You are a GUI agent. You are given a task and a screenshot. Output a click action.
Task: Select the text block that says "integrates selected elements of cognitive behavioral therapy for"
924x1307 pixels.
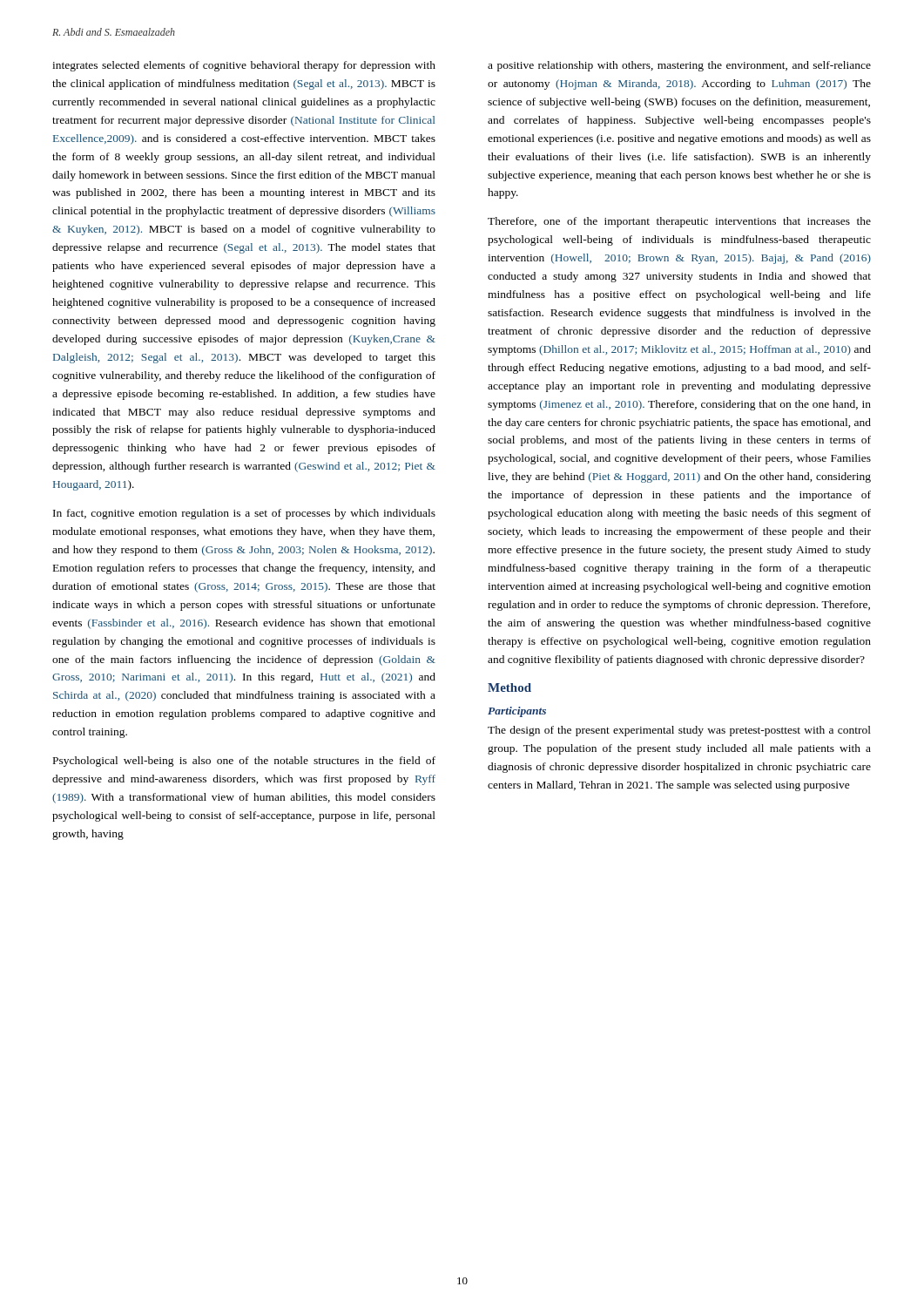click(x=244, y=275)
